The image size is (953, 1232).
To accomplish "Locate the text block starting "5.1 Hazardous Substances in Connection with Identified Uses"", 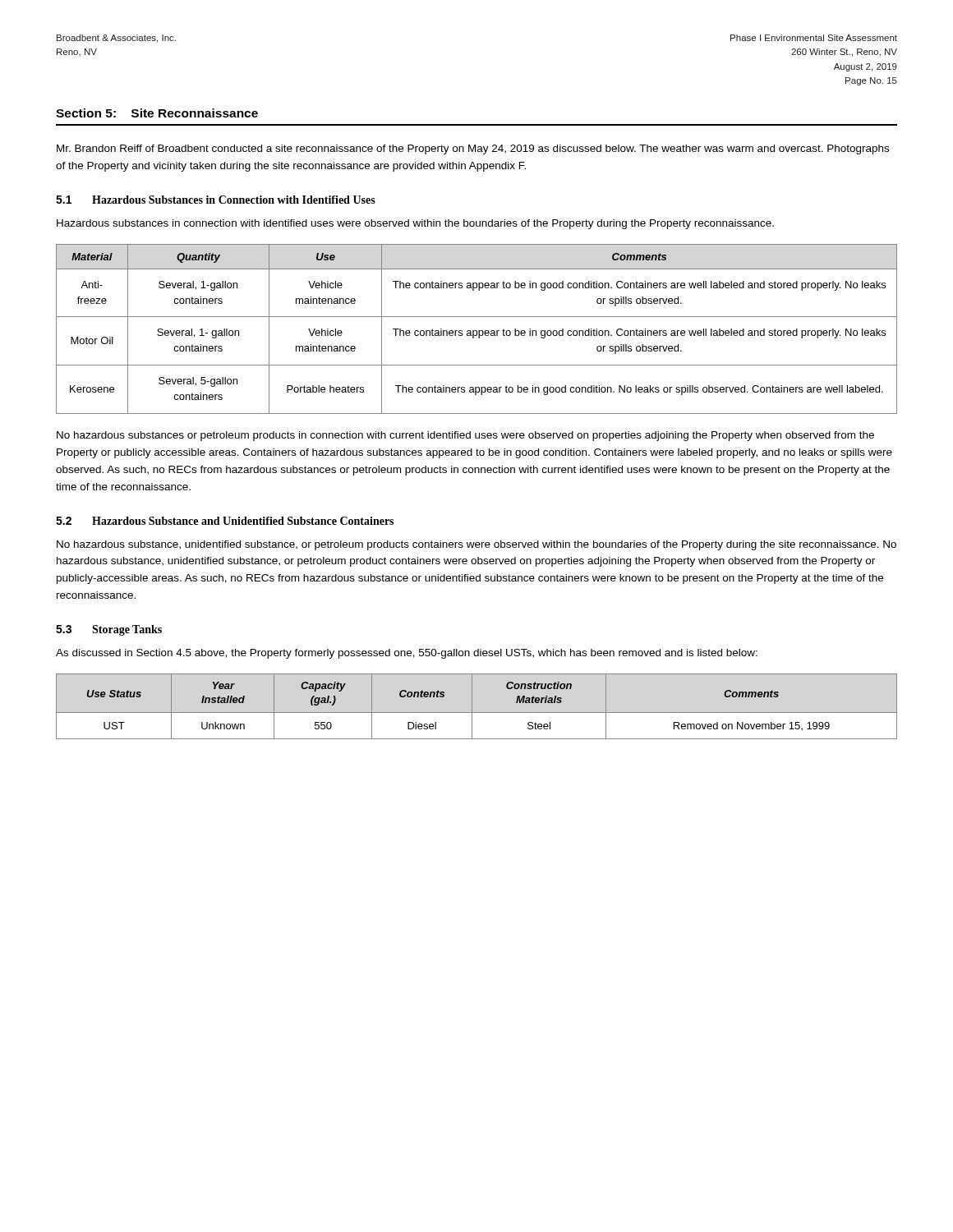I will pyautogui.click(x=215, y=200).
